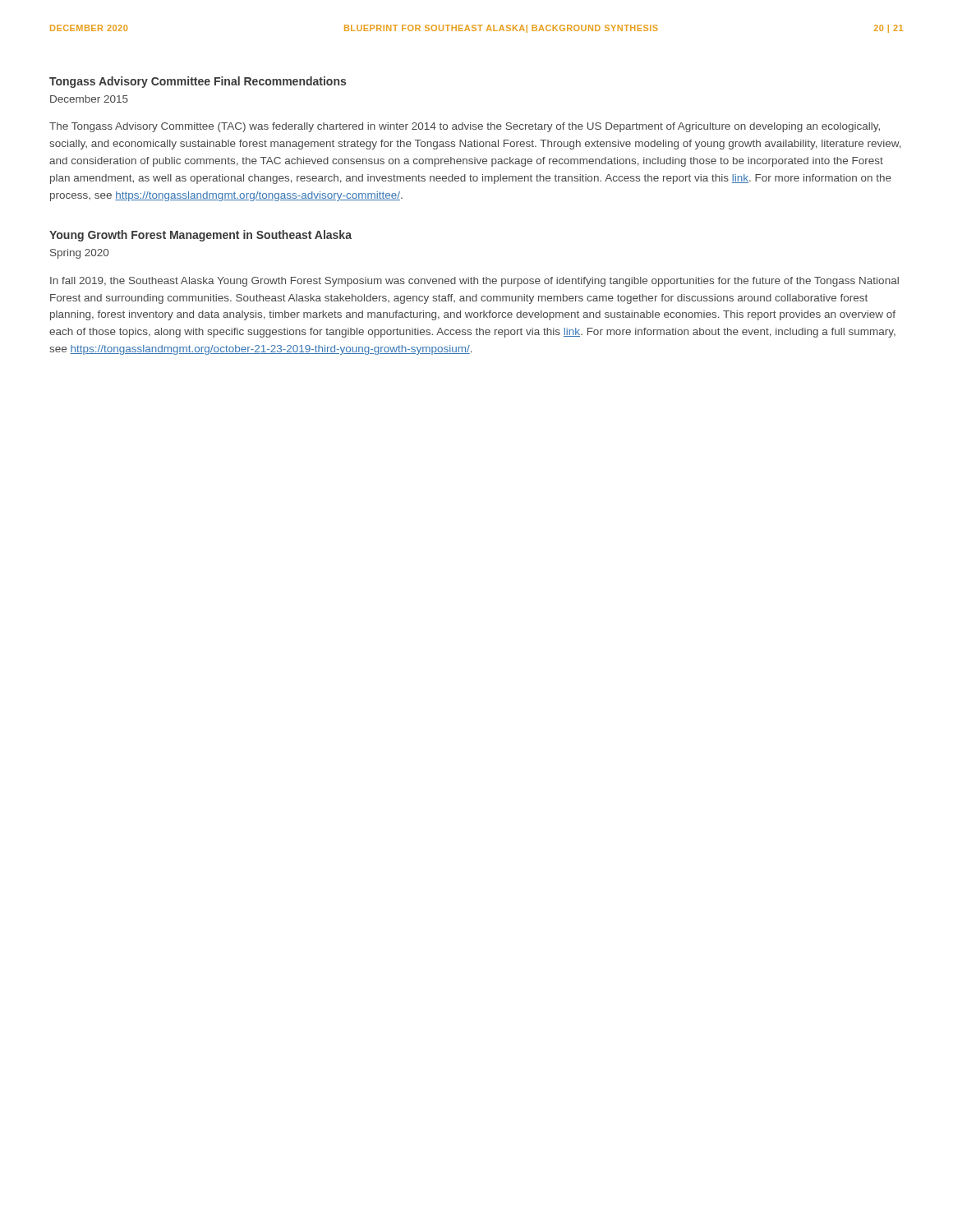Select the text that reads "Spring 2020"
Viewport: 953px width, 1232px height.
pos(79,252)
